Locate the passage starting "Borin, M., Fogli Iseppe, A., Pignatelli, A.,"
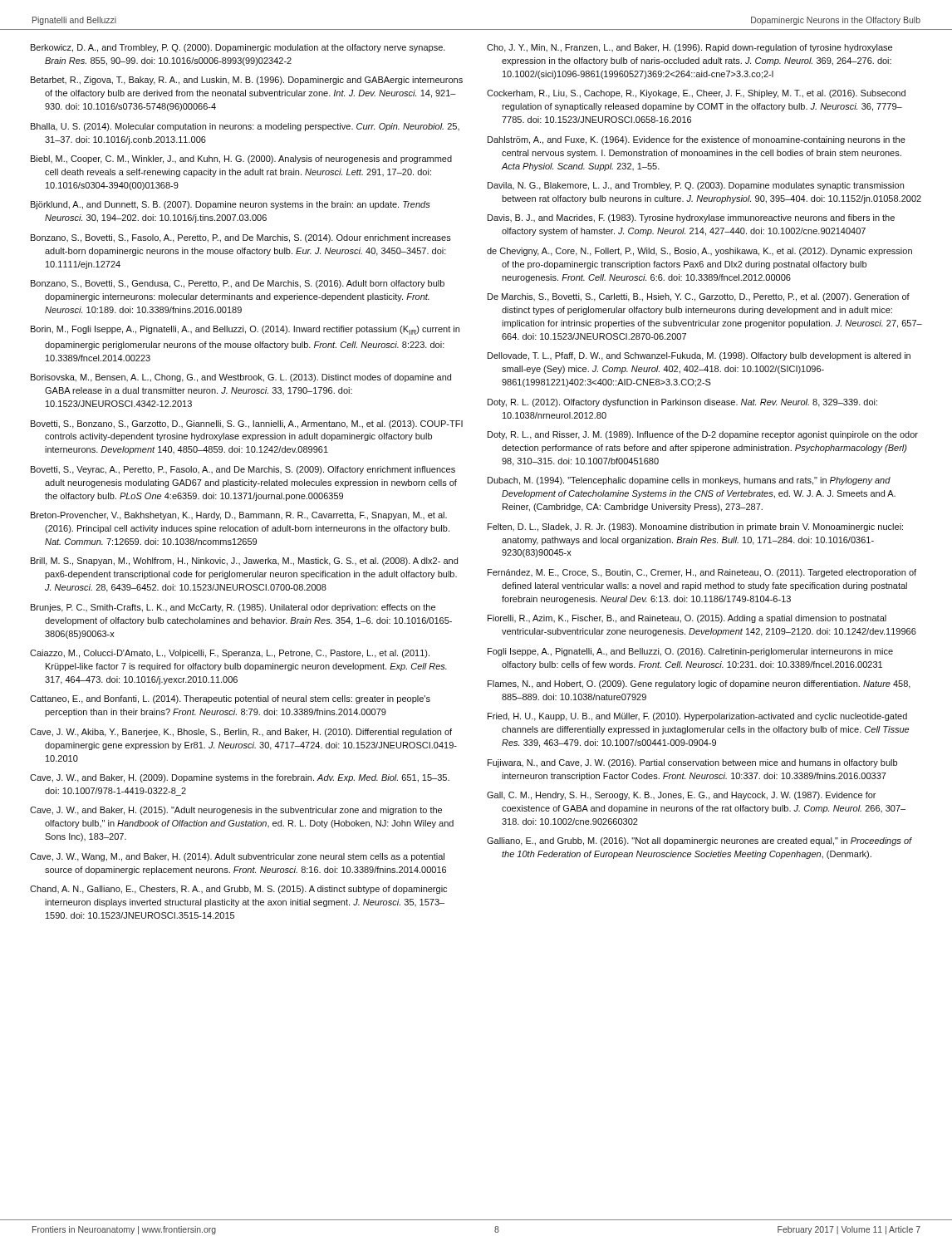Screen dimensions: 1246x952 click(245, 344)
